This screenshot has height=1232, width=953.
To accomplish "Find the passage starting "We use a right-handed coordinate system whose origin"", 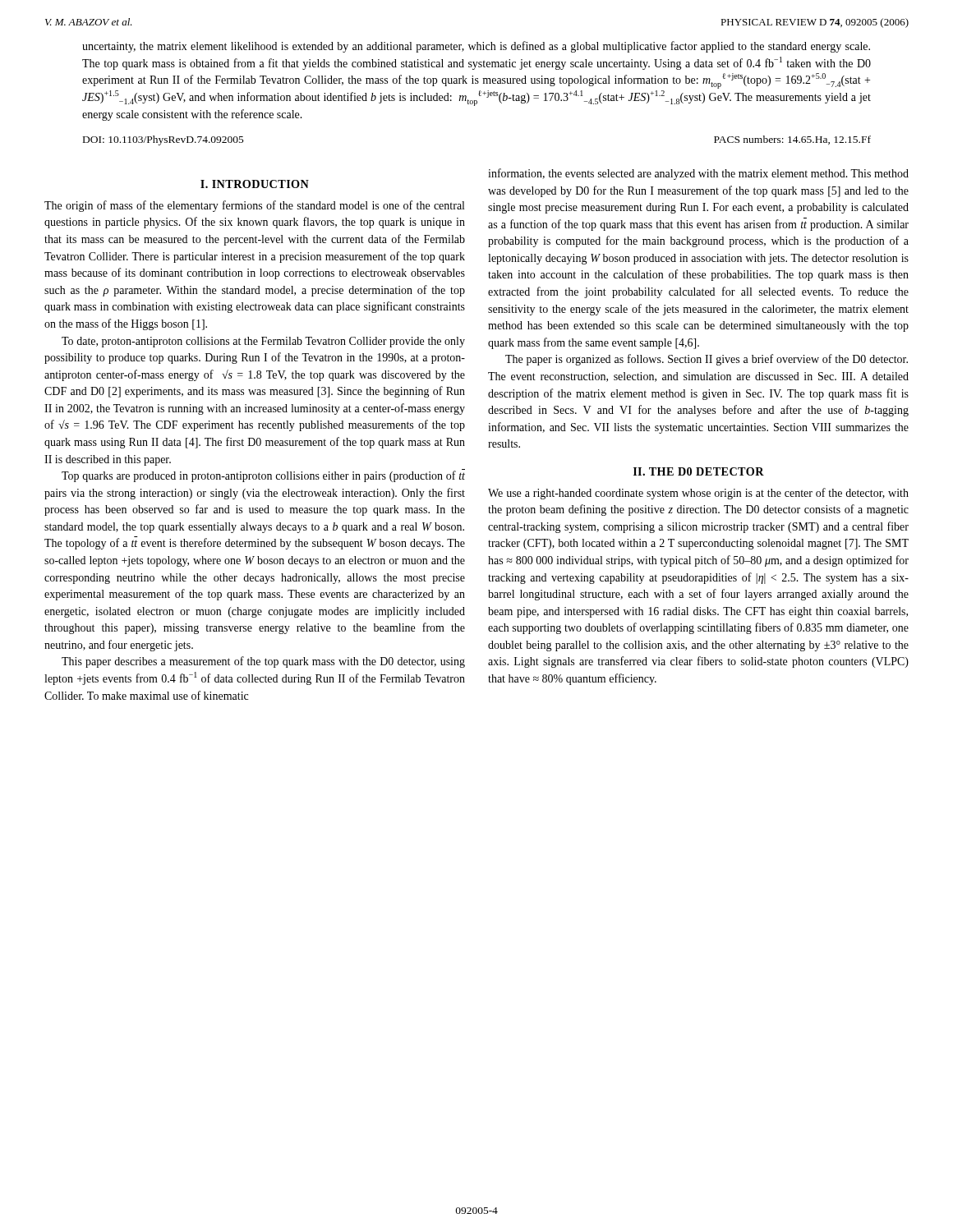I will [698, 587].
